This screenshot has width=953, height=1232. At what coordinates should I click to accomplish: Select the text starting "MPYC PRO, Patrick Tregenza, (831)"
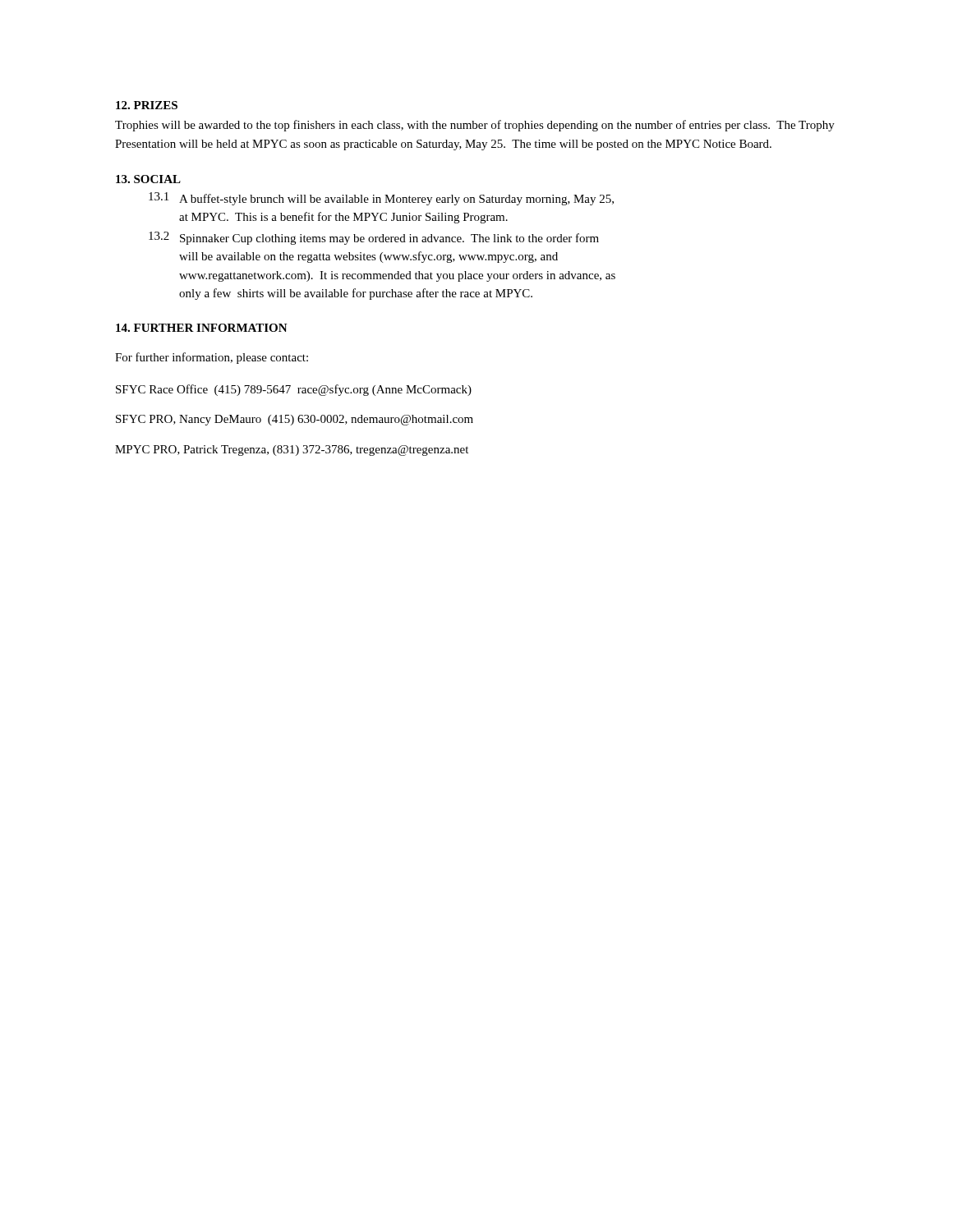click(x=292, y=449)
